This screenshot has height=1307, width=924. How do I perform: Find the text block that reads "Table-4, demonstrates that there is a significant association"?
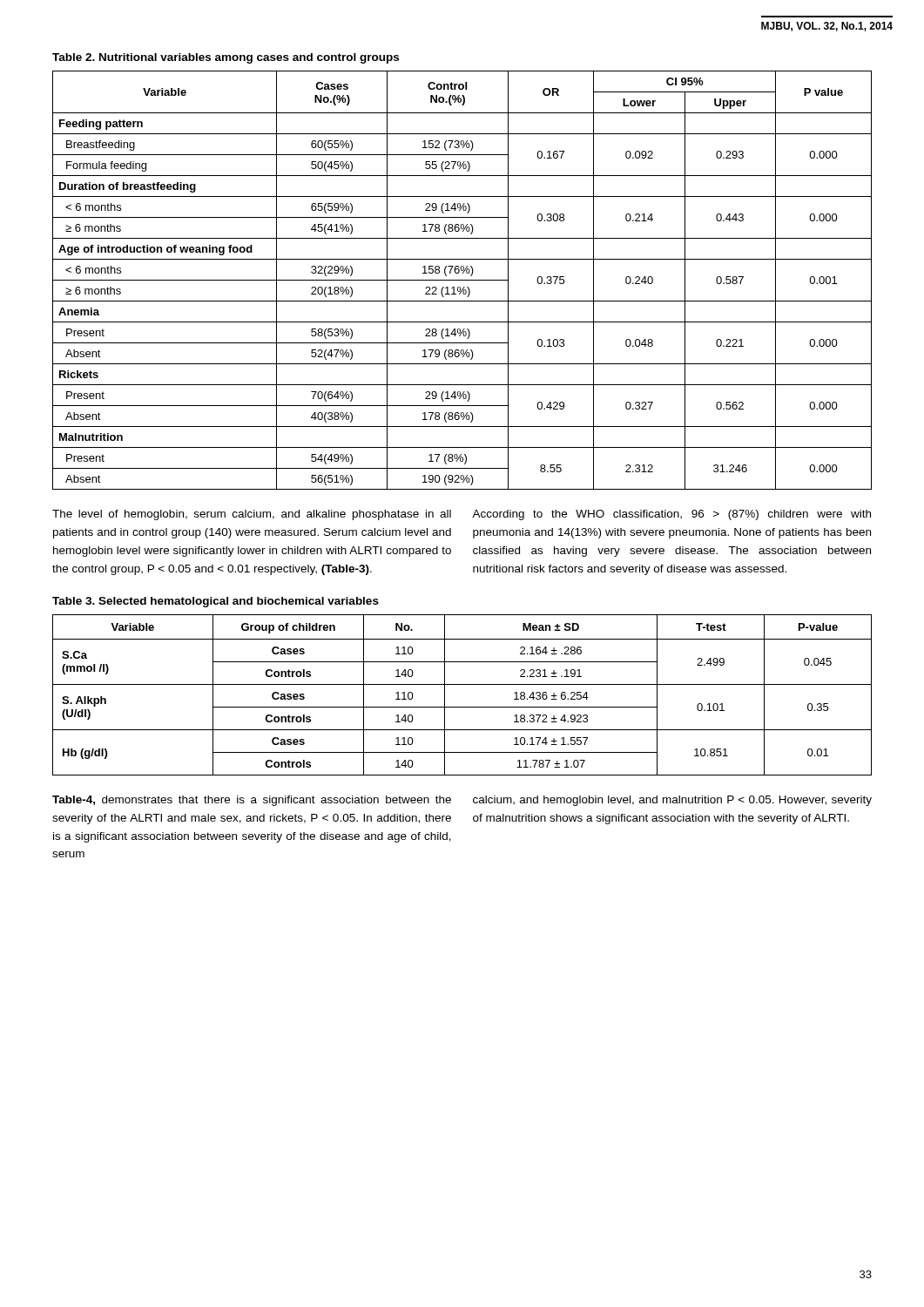tap(252, 827)
